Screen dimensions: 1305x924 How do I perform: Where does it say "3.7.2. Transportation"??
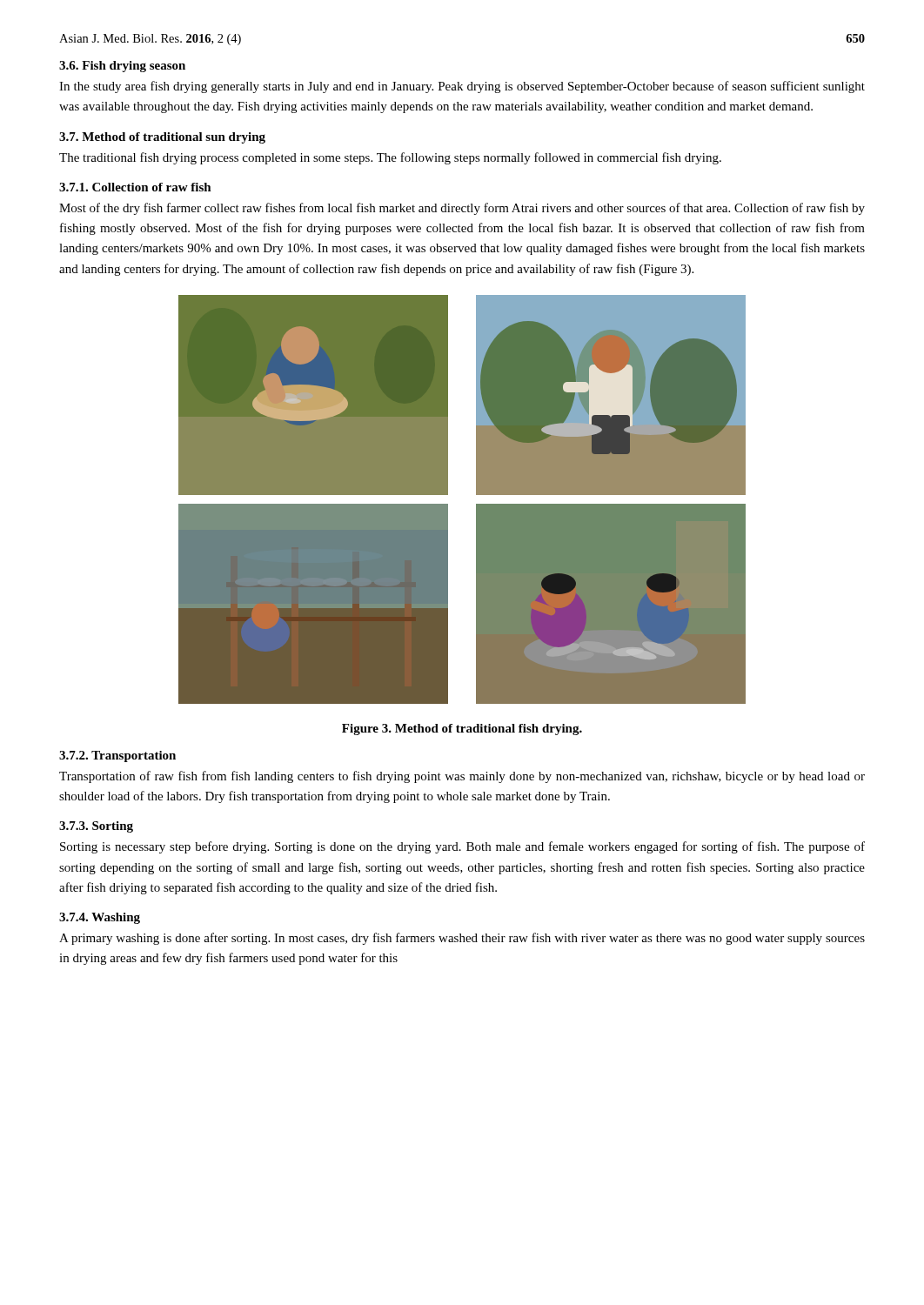(x=118, y=755)
